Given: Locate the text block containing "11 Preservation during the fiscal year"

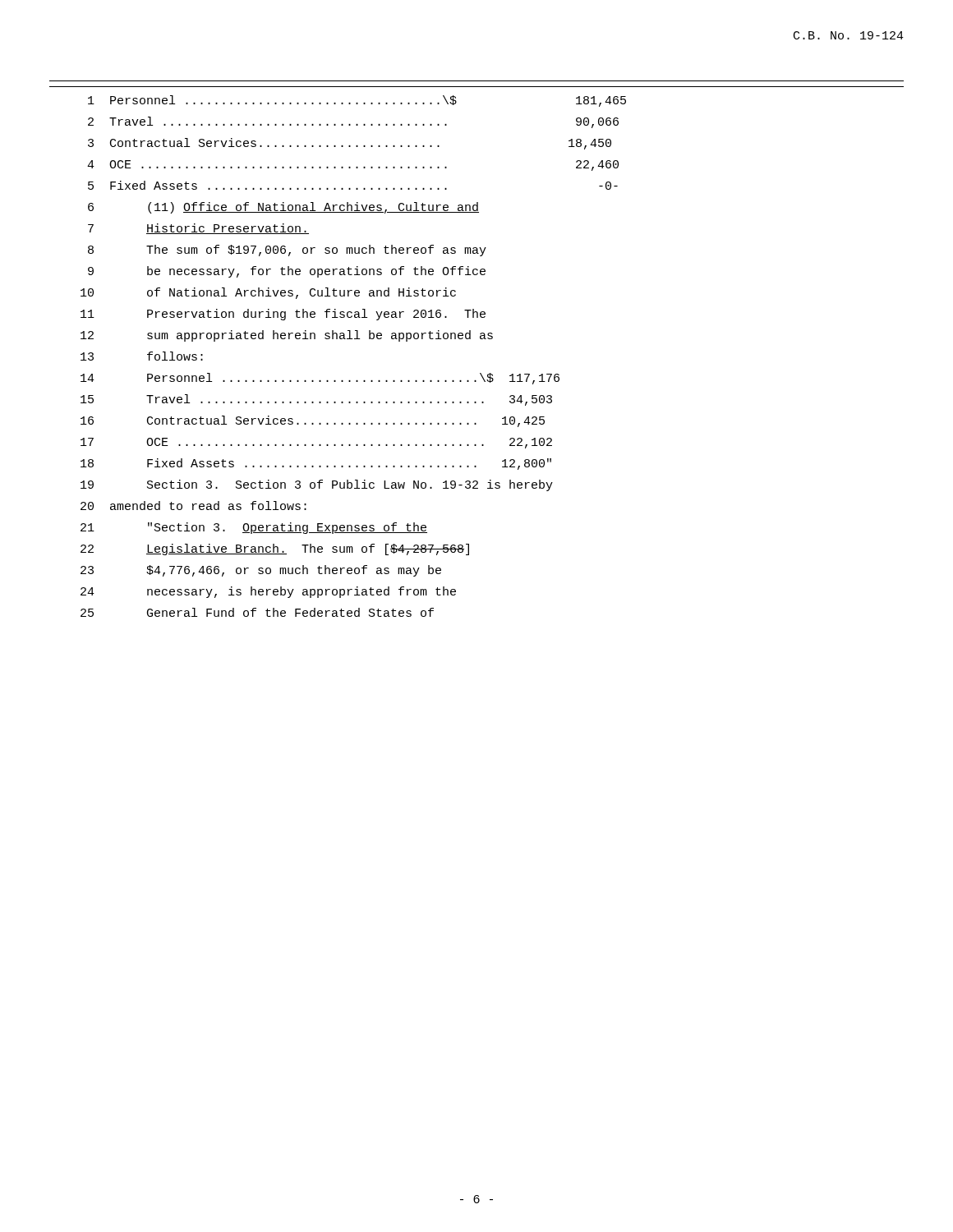Looking at the screenshot, I should [x=476, y=315].
